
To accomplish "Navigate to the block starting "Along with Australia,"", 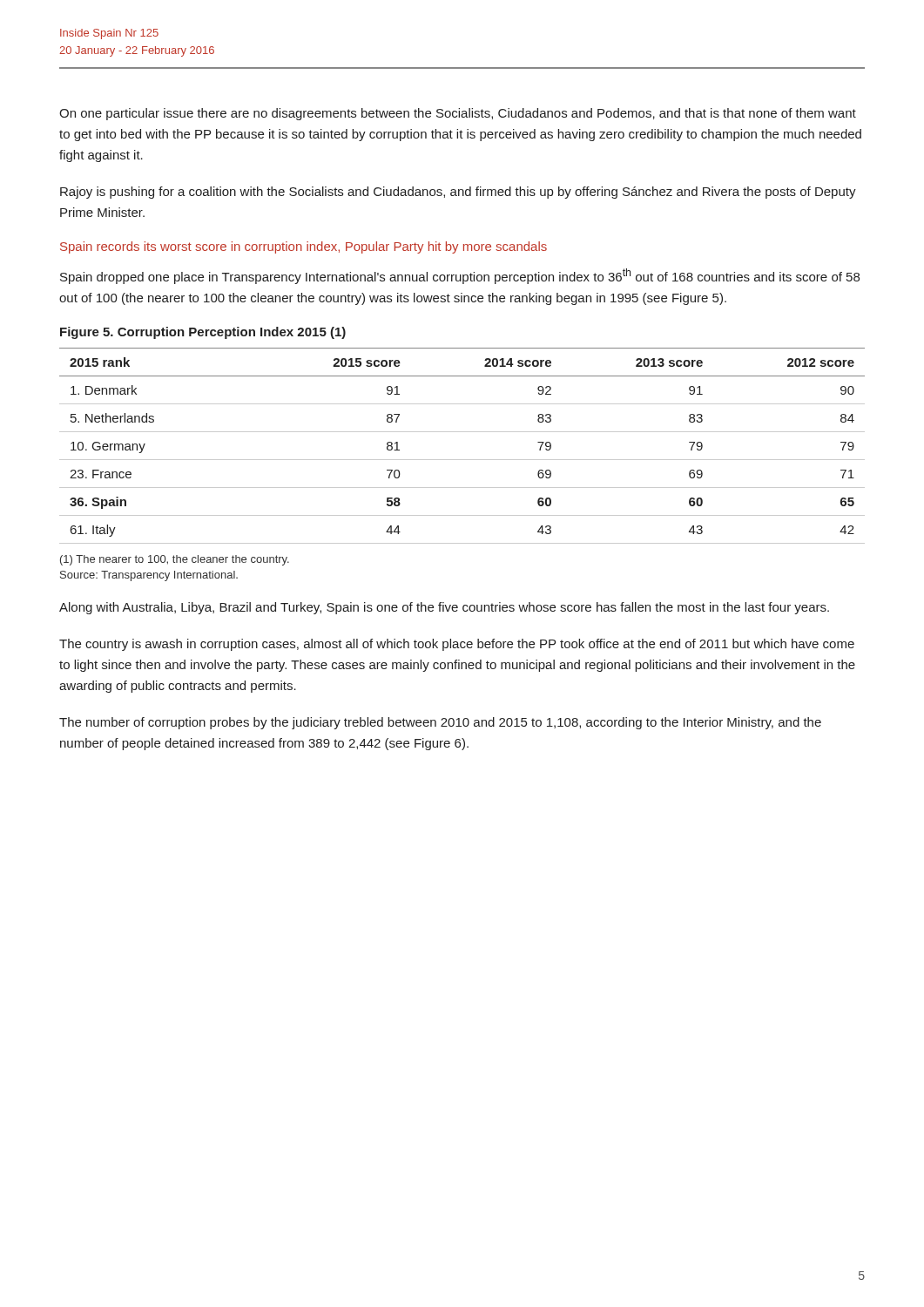I will (445, 607).
